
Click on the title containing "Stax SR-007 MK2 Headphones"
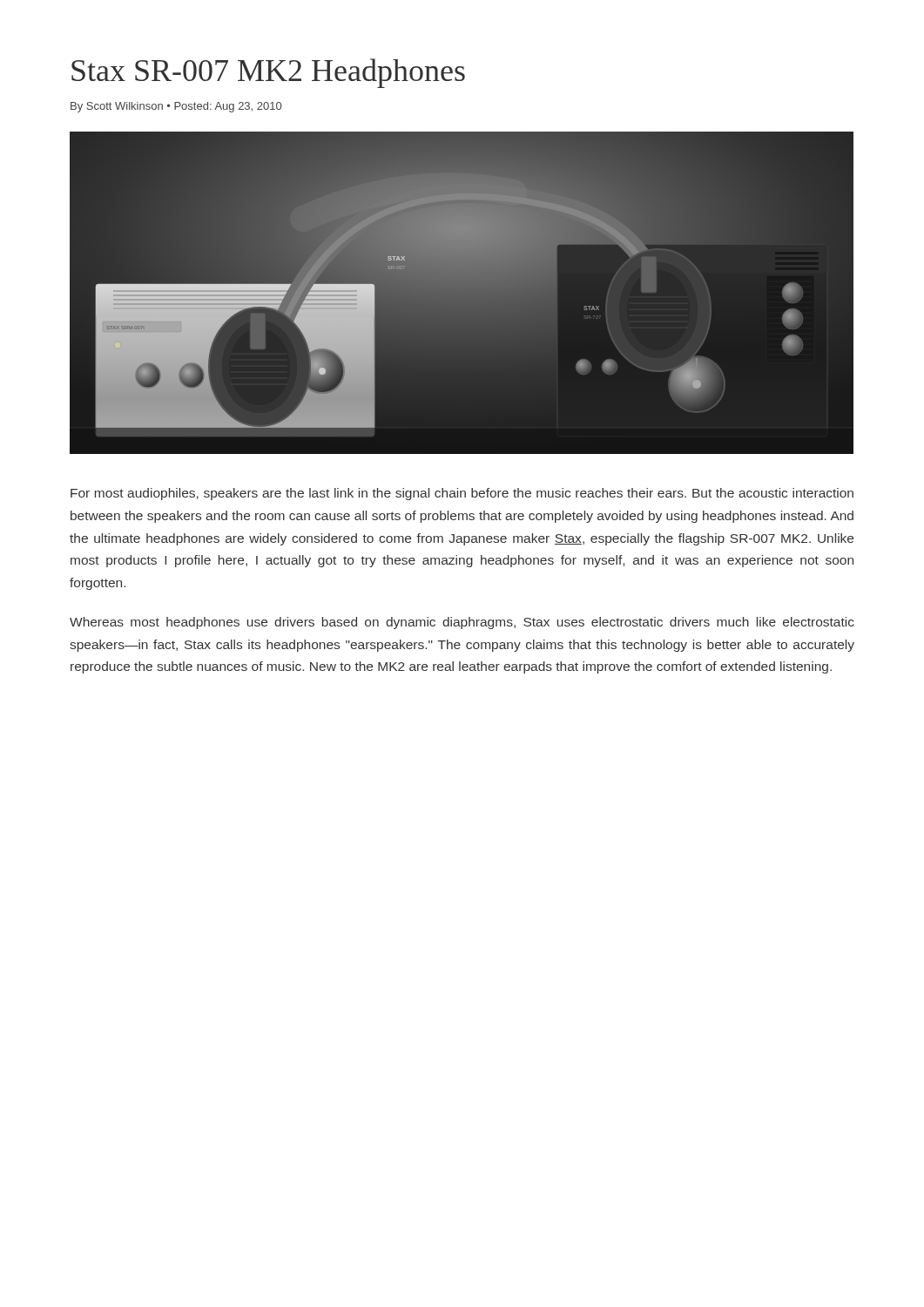click(268, 71)
